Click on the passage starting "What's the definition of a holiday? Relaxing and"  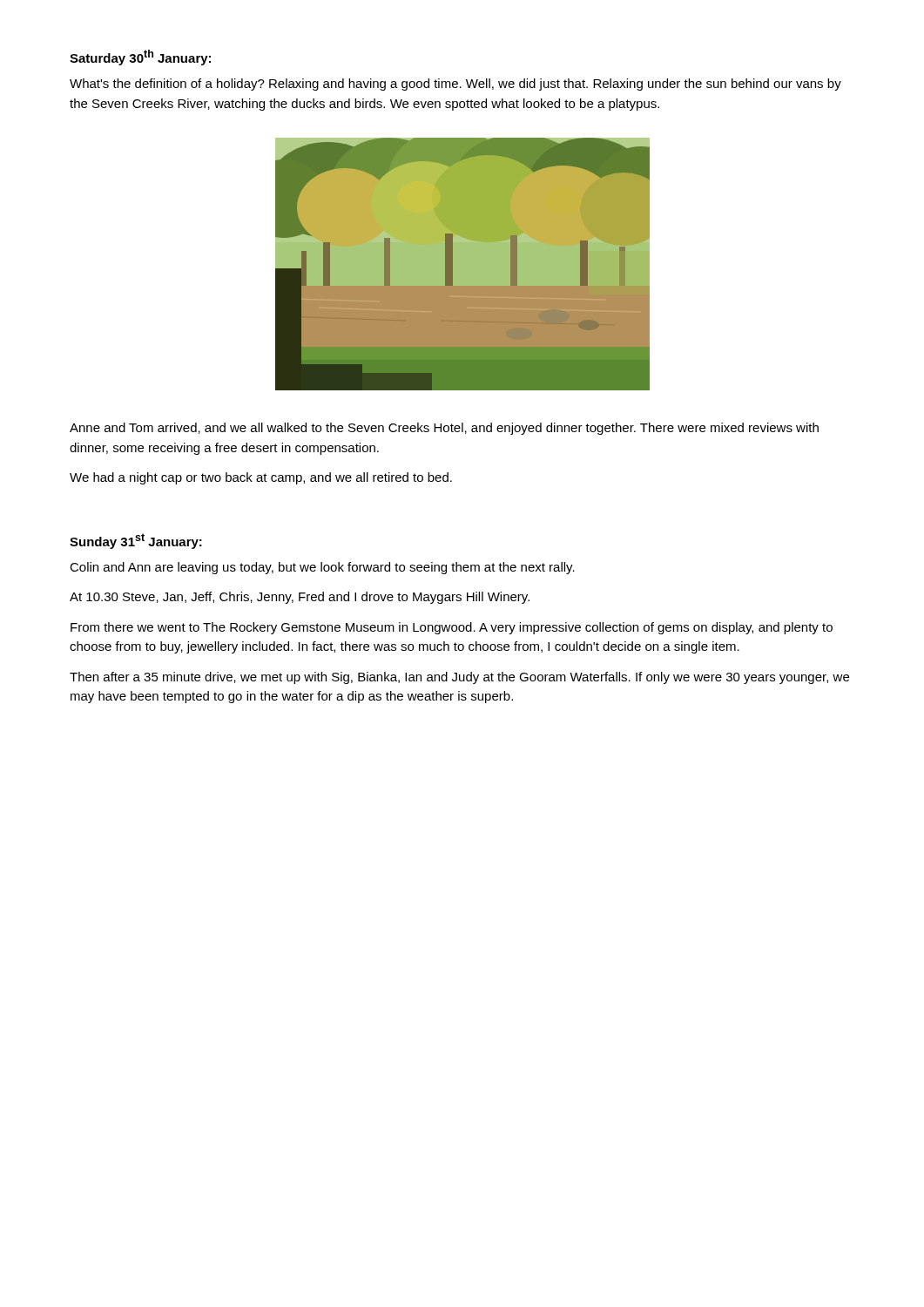[455, 93]
